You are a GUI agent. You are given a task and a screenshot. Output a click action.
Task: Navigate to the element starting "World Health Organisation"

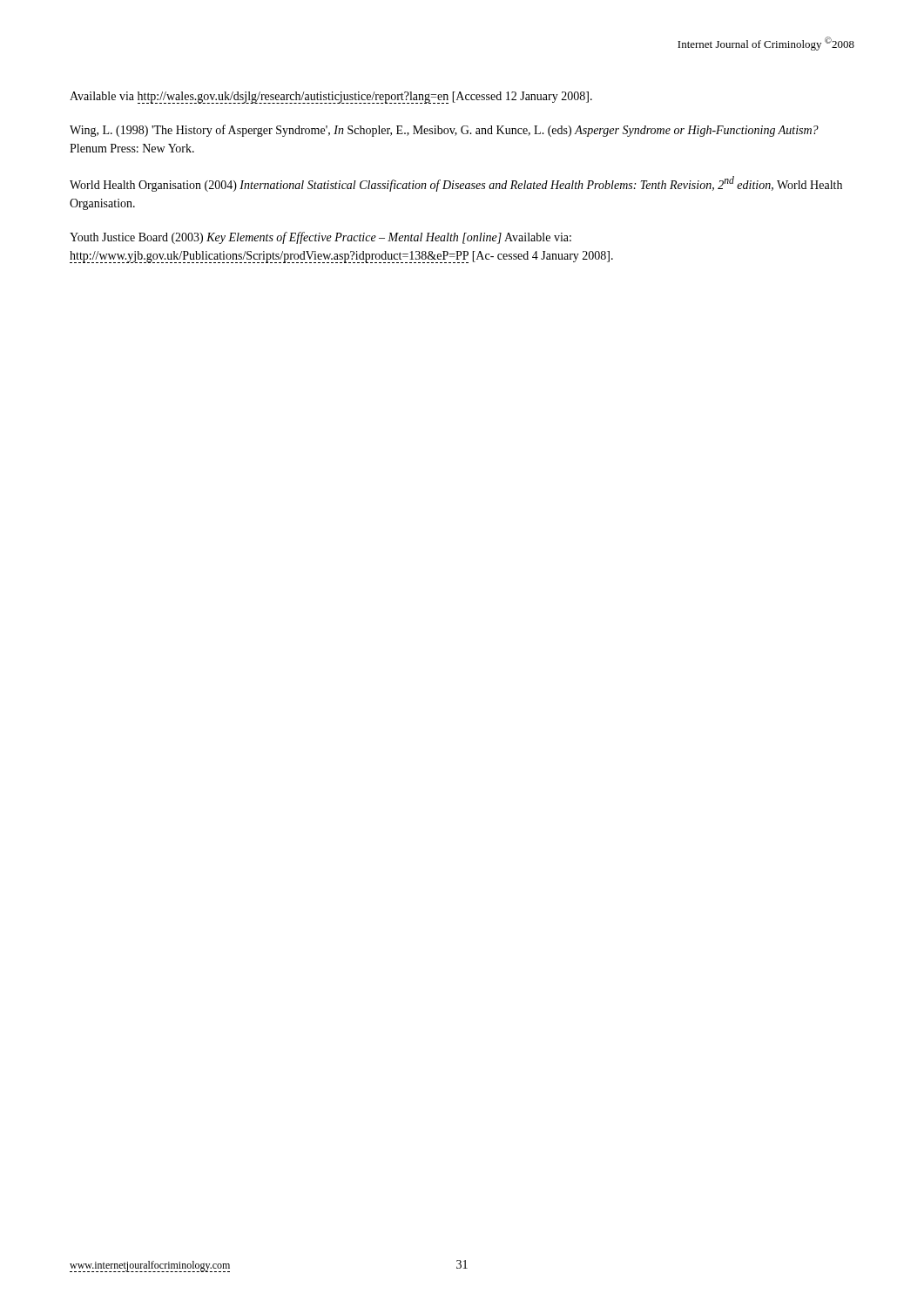pyautogui.click(x=456, y=192)
